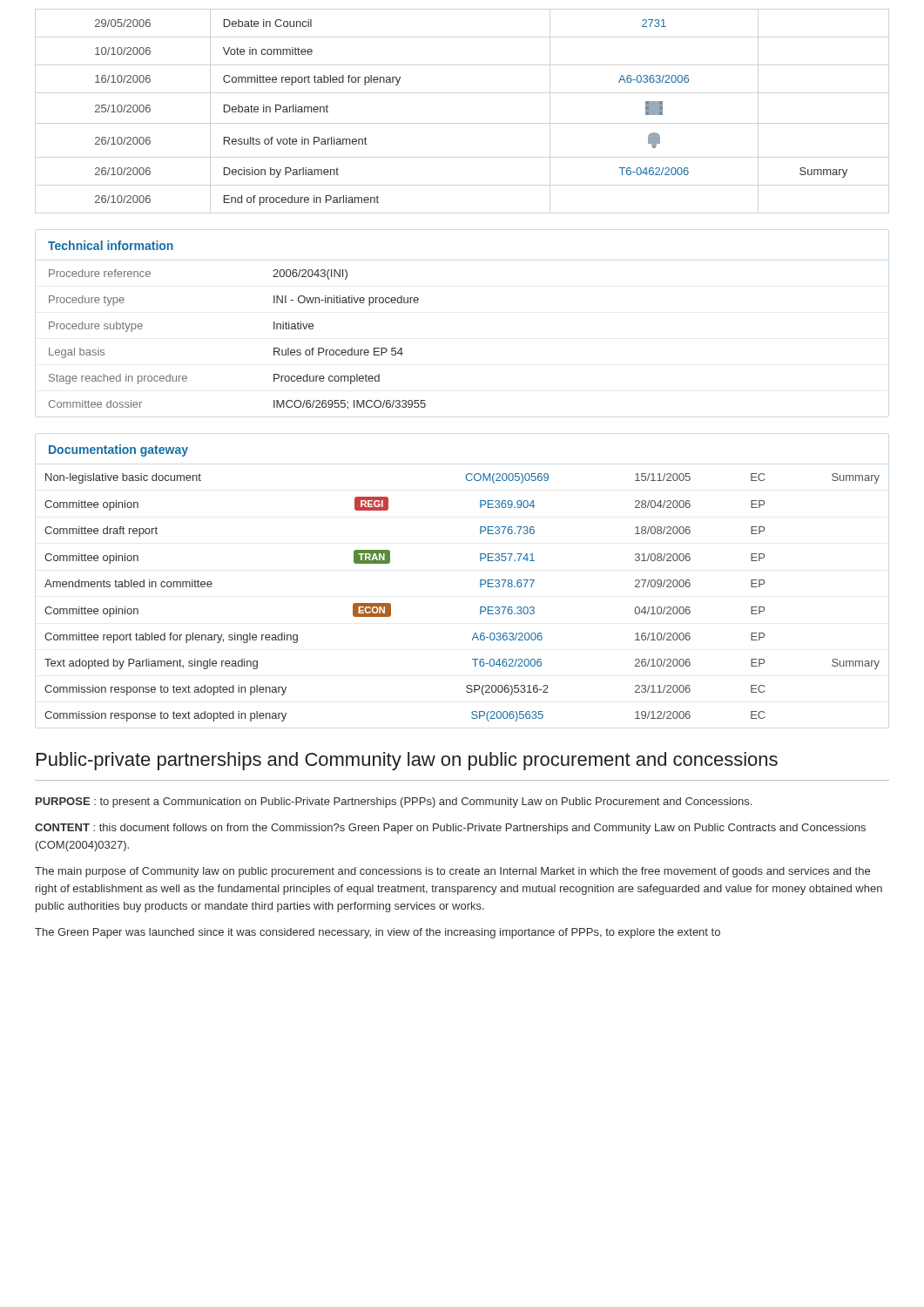This screenshot has width=924, height=1307.
Task: Find the passage starting "CONTENT : this document follows on"
Action: 450,836
